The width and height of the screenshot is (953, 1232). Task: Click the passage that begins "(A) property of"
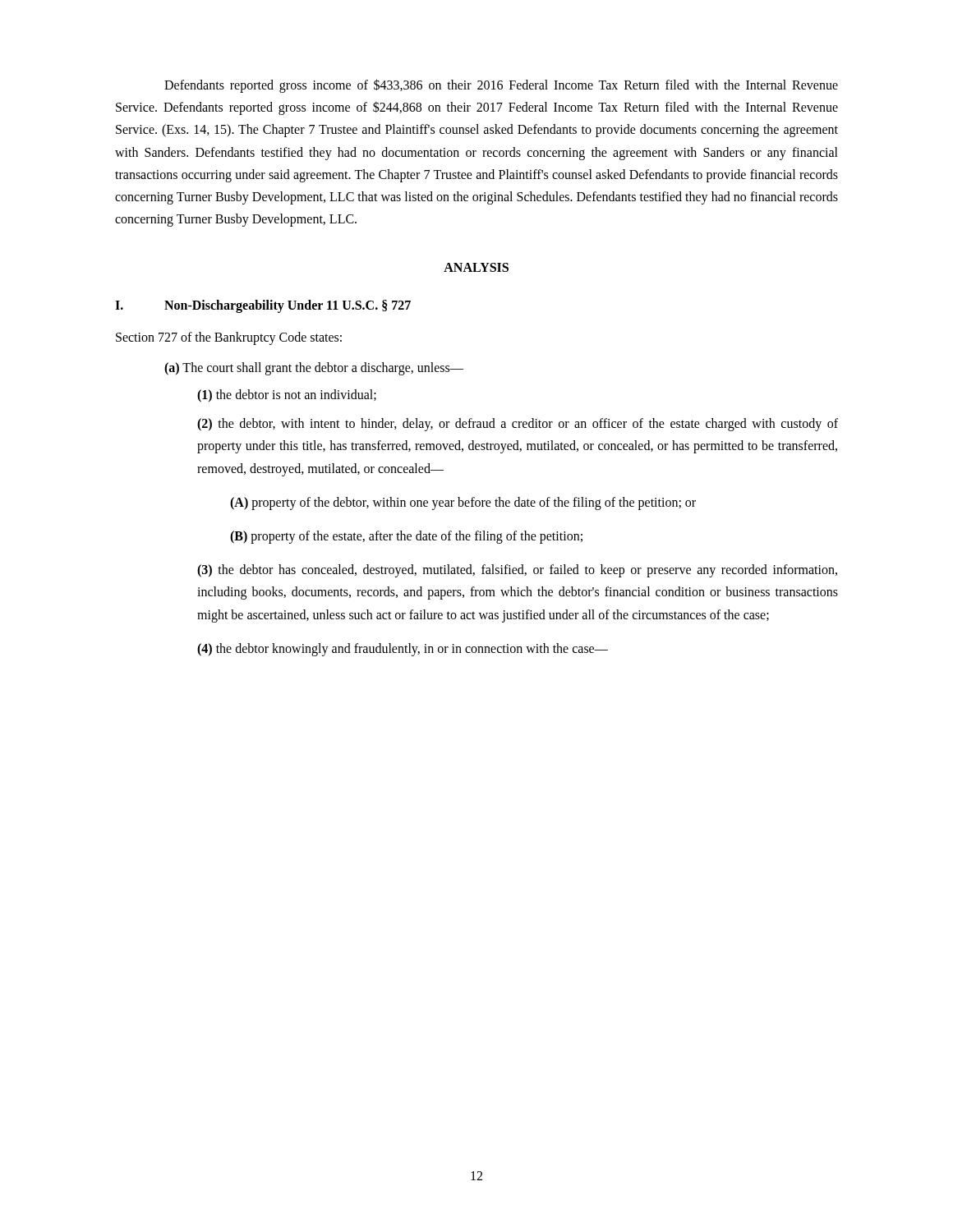coord(463,502)
